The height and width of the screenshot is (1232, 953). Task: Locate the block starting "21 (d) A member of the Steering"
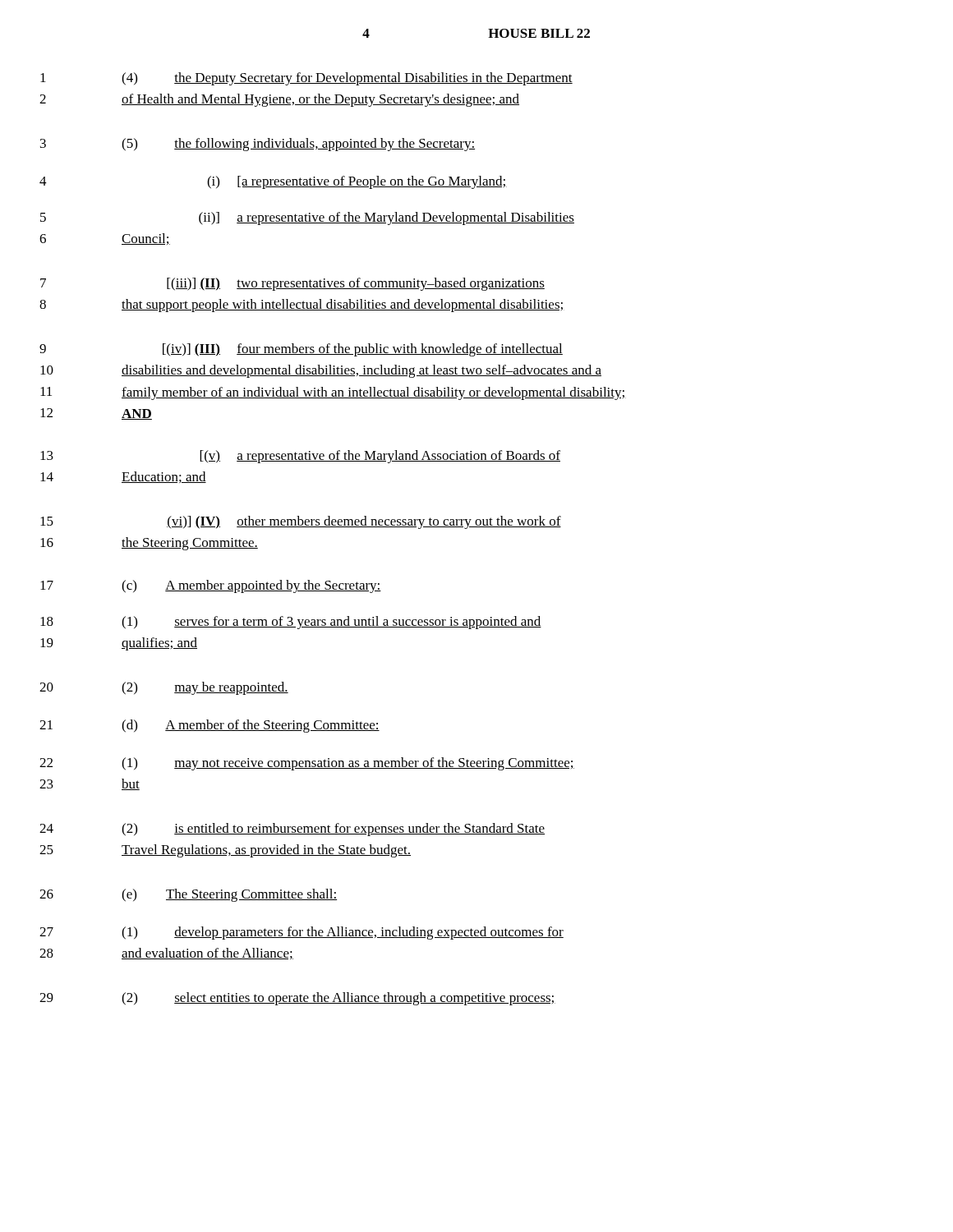point(209,726)
